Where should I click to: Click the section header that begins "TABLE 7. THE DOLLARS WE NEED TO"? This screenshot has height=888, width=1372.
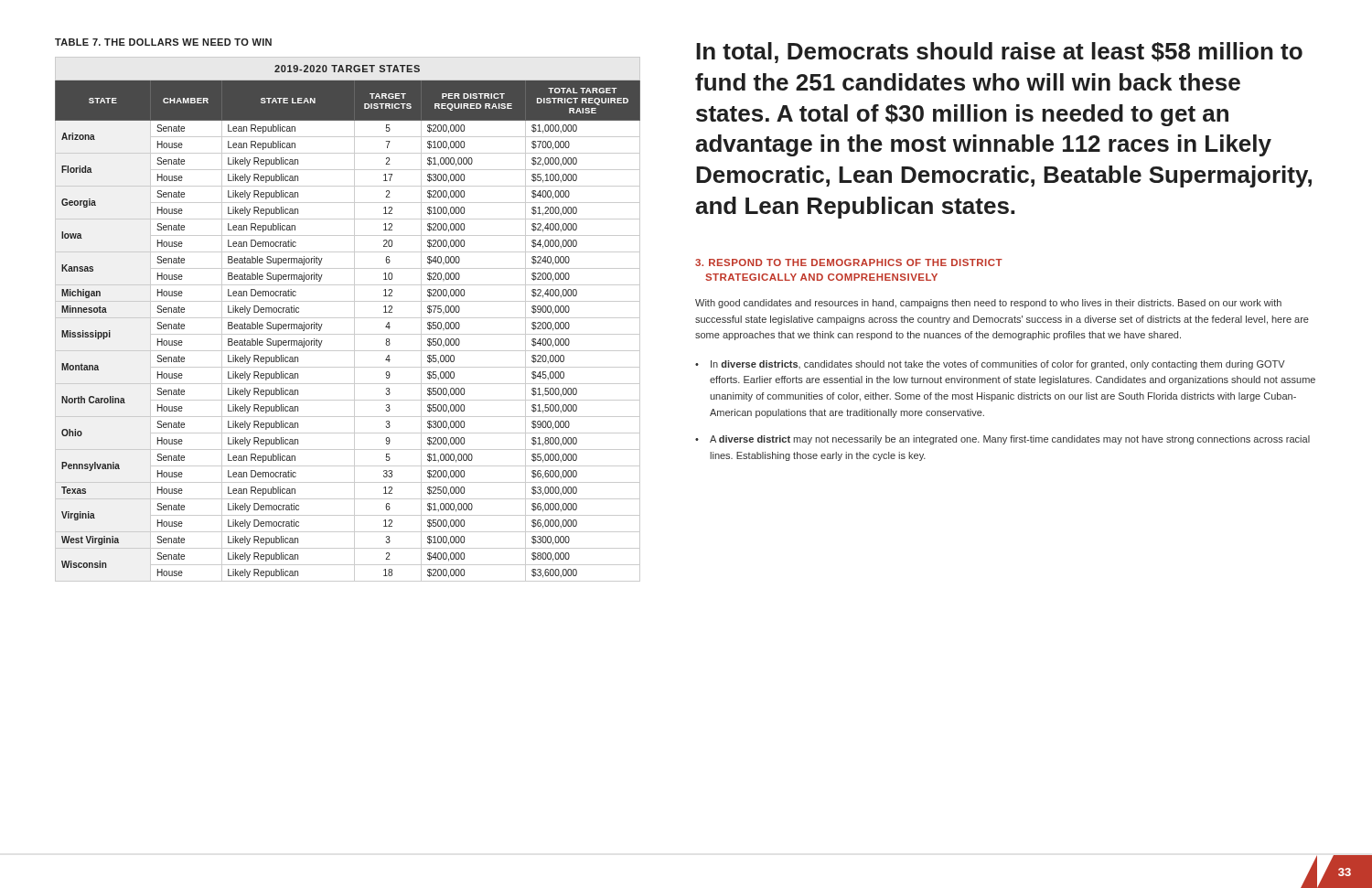pyautogui.click(x=164, y=42)
